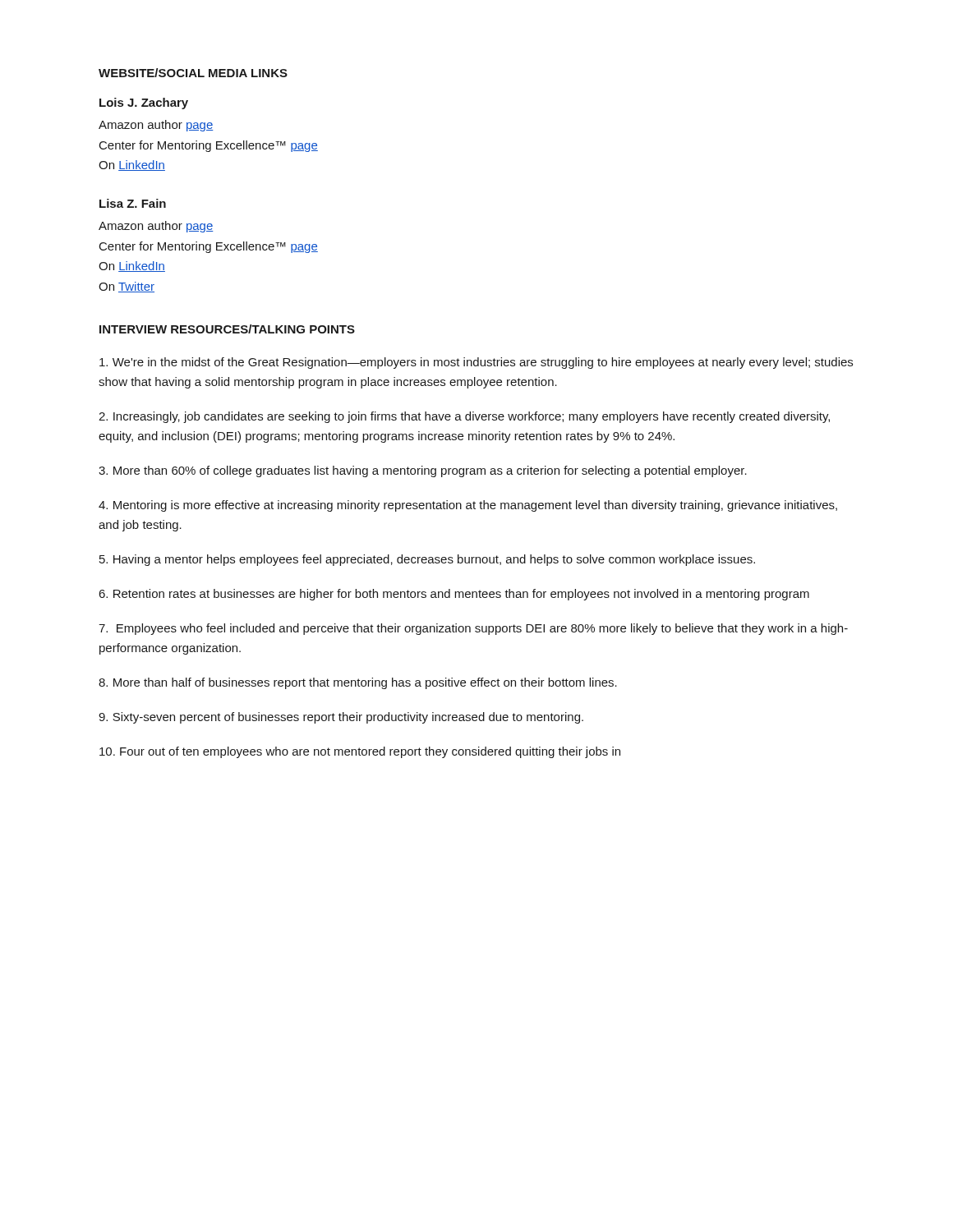Where is the passage that starts "We're in the midst of"?
The height and width of the screenshot is (1232, 953).
coord(476,371)
